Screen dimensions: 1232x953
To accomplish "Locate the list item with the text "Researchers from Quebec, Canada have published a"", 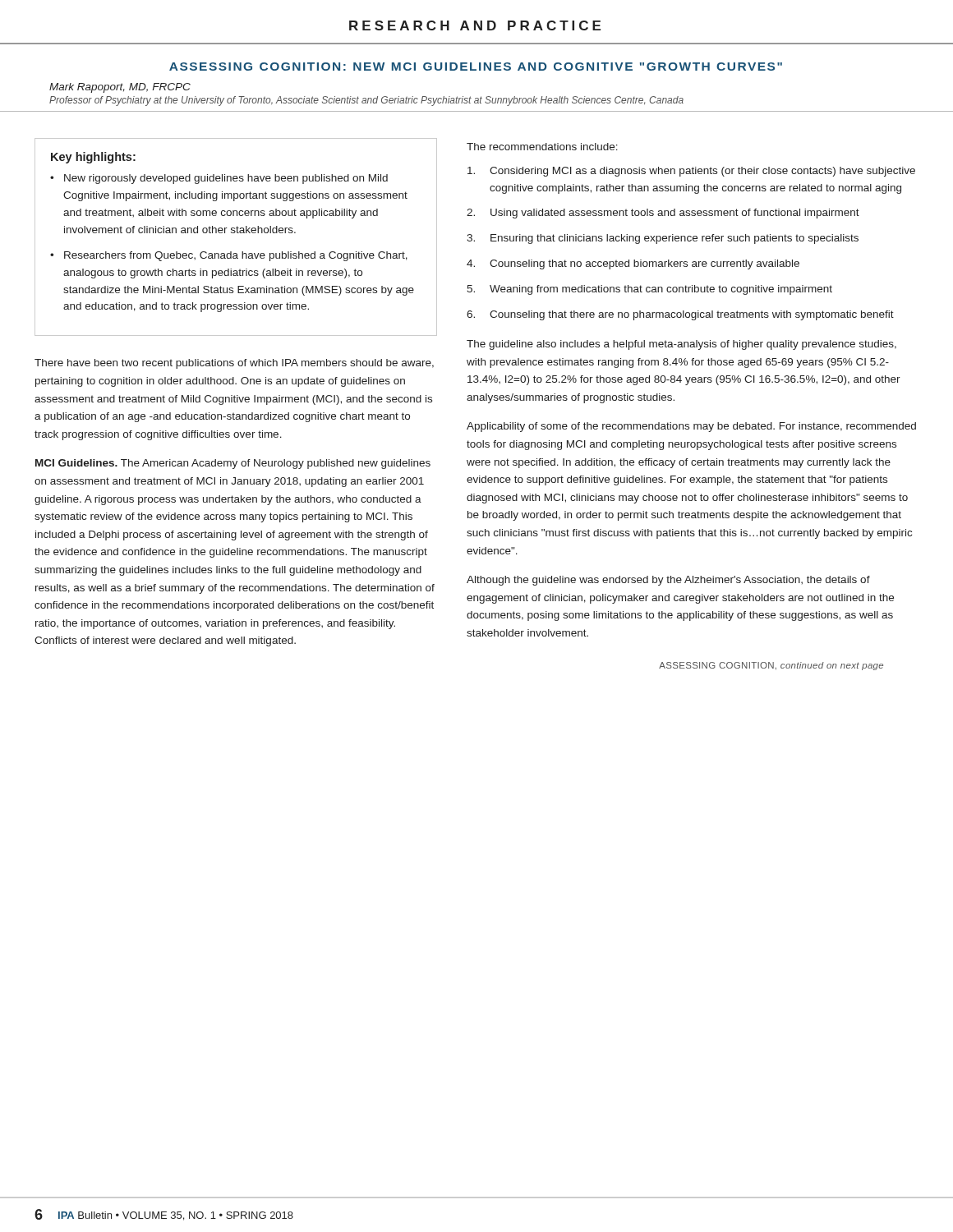I will coord(239,281).
